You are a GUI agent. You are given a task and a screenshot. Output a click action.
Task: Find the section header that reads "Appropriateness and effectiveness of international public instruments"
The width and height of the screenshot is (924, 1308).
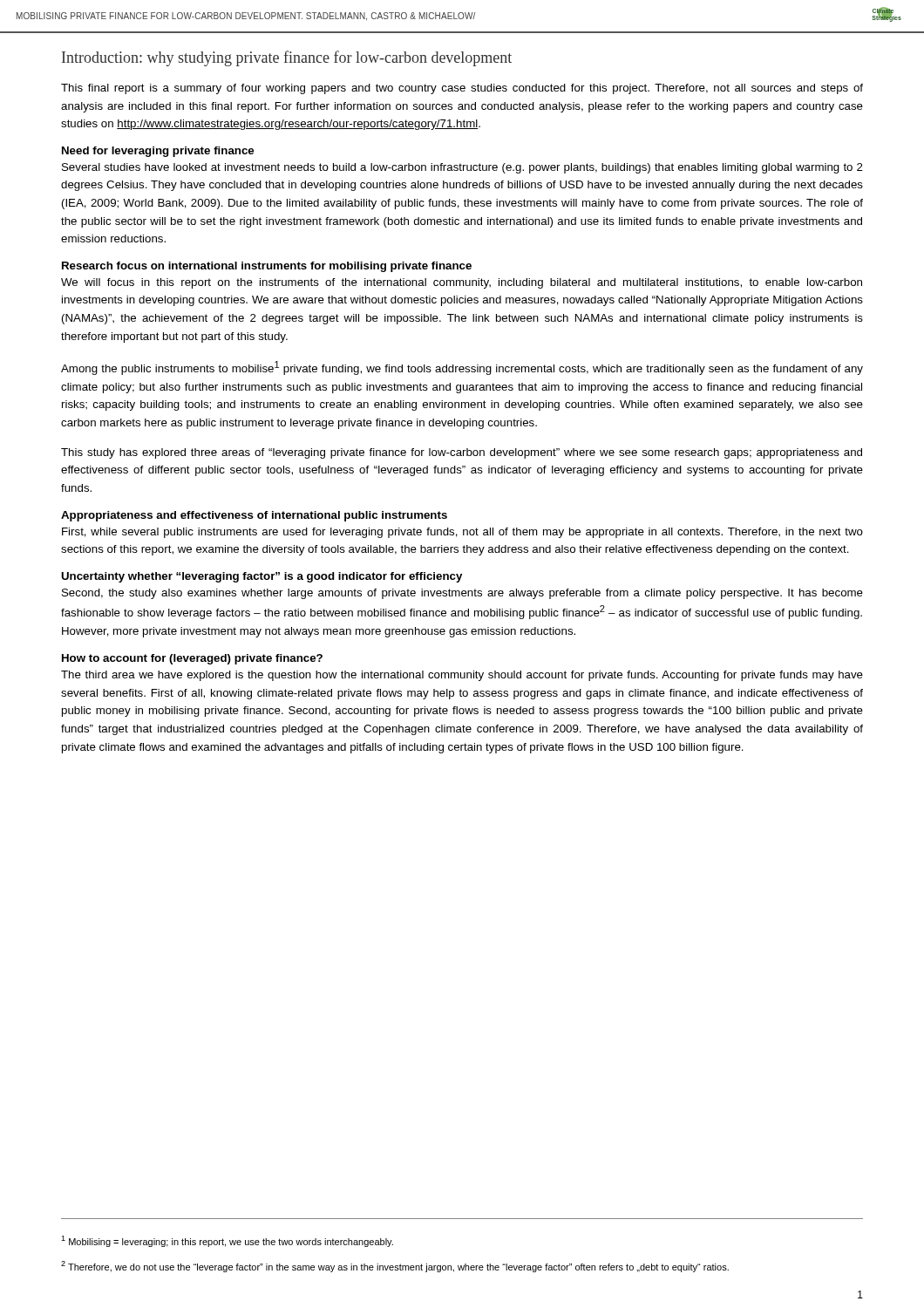pyautogui.click(x=254, y=516)
